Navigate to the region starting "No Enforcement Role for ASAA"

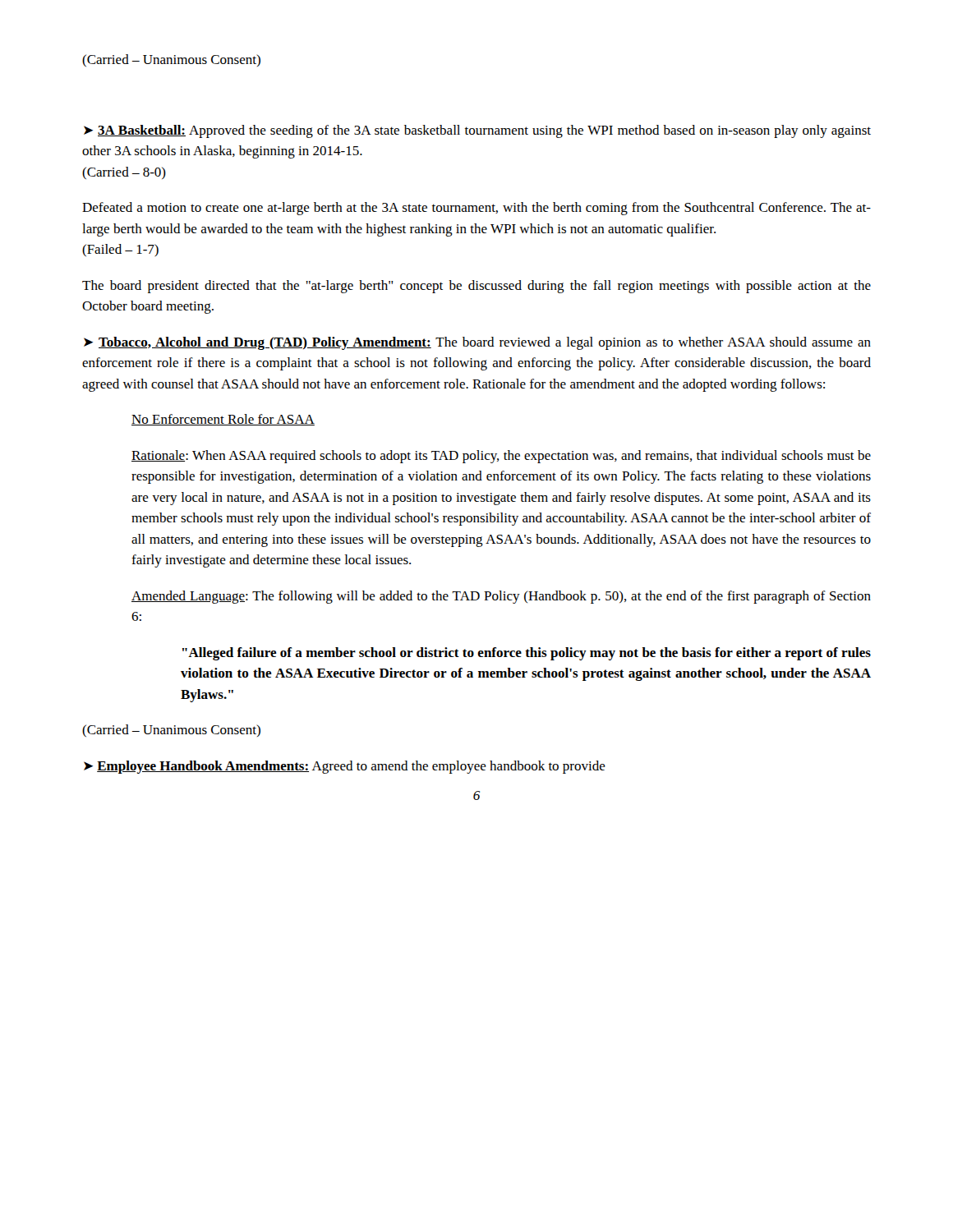point(223,419)
